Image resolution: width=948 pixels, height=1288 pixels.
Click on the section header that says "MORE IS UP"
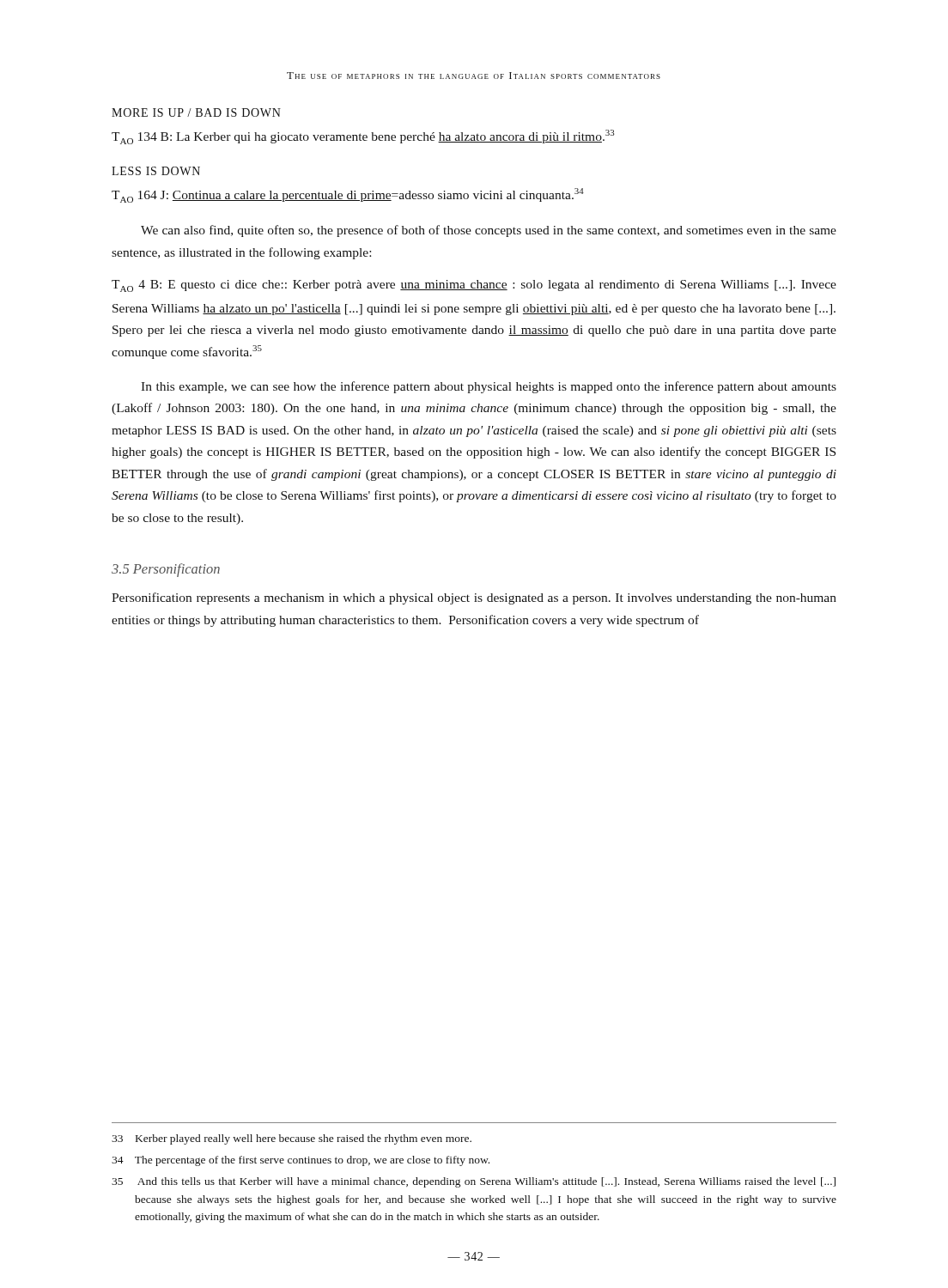click(x=196, y=112)
